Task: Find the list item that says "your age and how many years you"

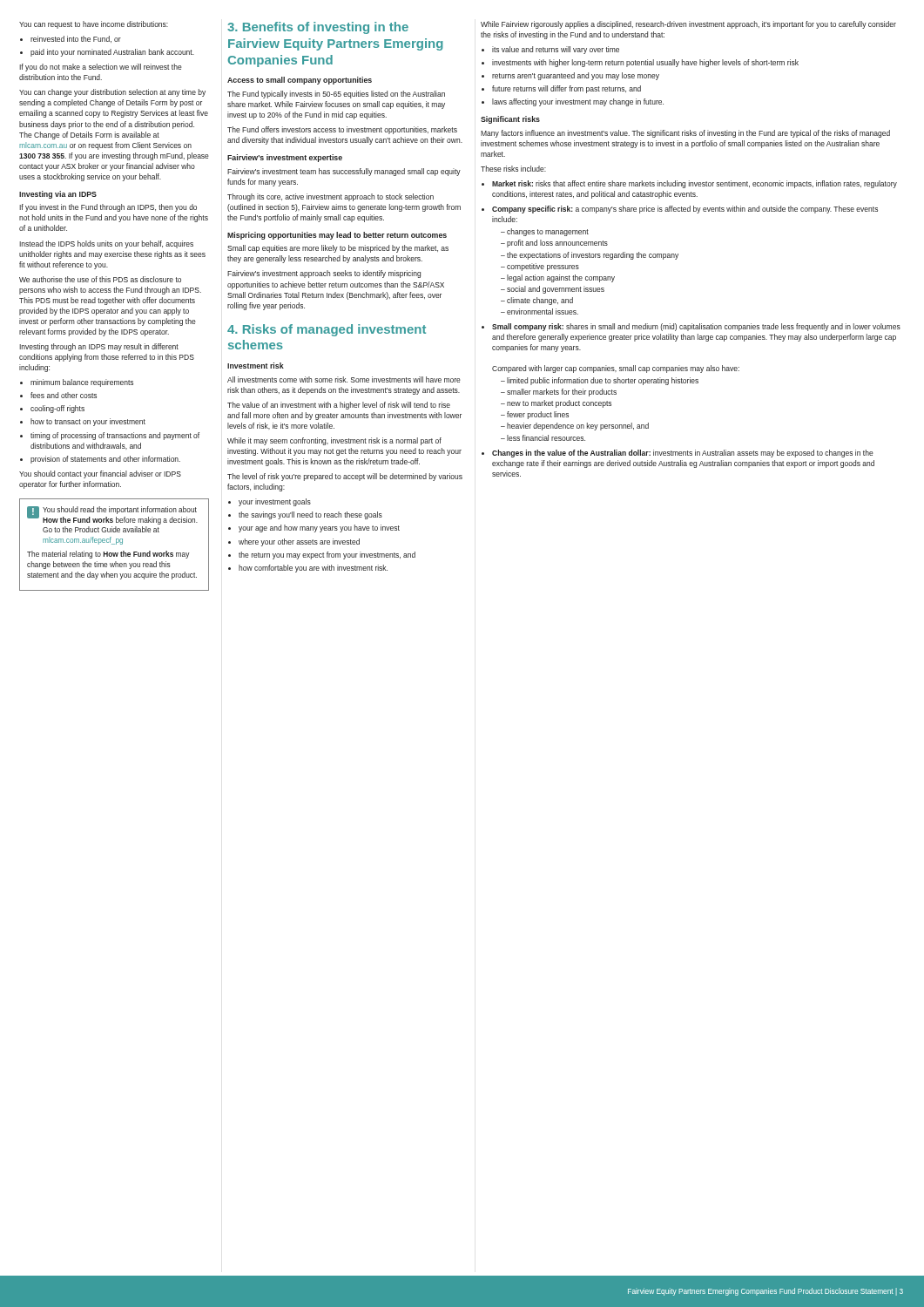Action: pos(351,528)
